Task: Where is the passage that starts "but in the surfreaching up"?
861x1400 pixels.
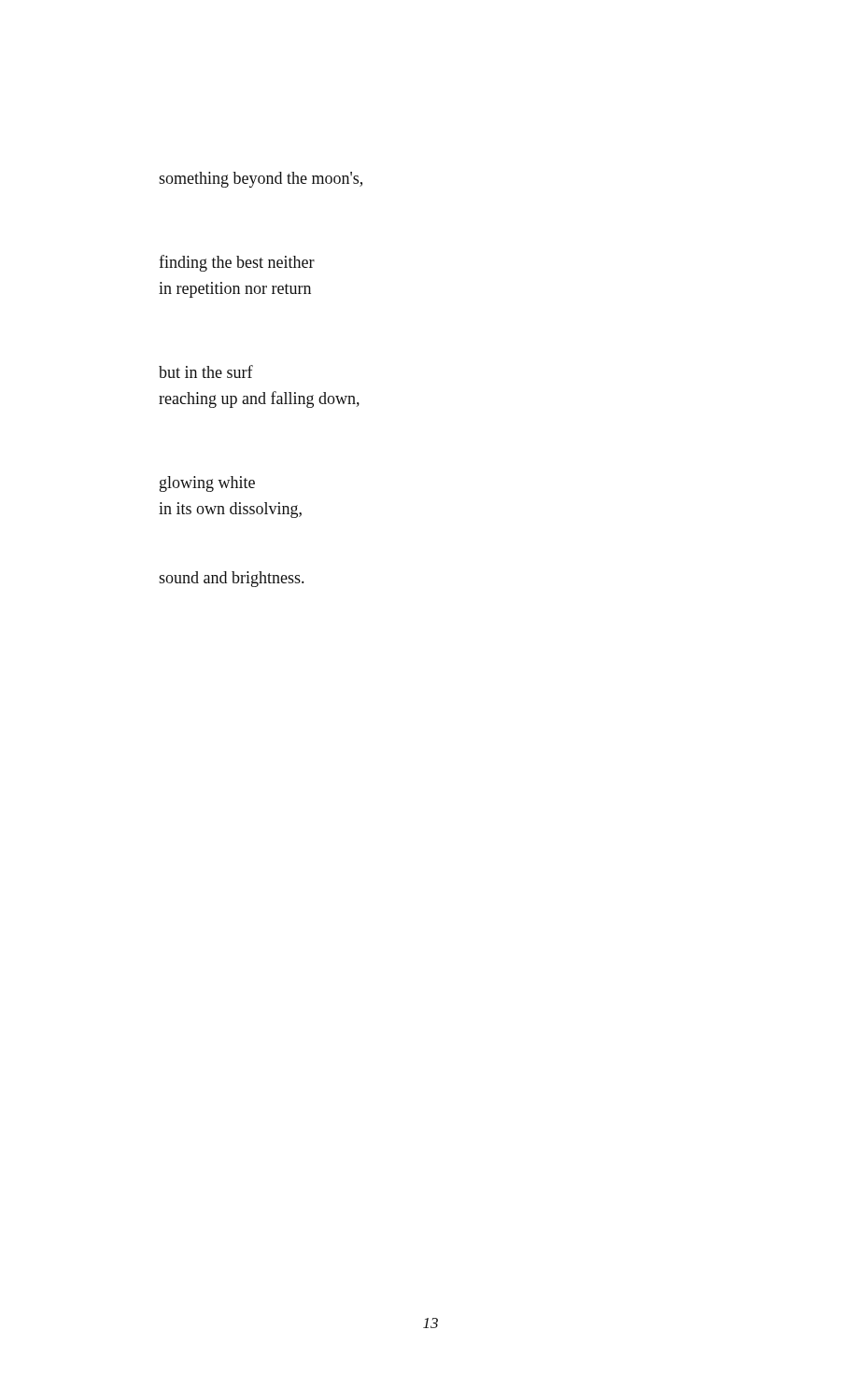Action: click(259, 386)
